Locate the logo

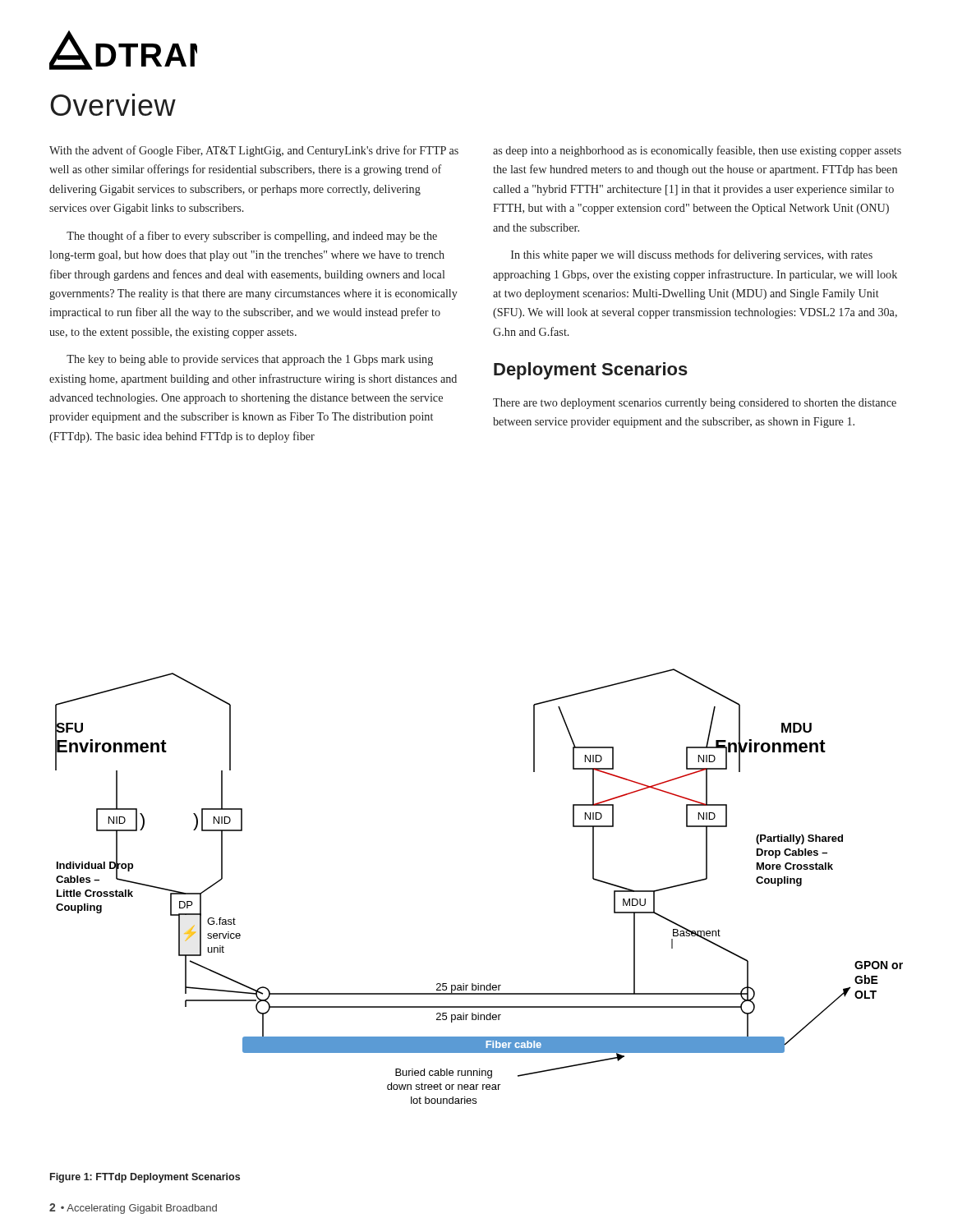click(x=123, y=53)
